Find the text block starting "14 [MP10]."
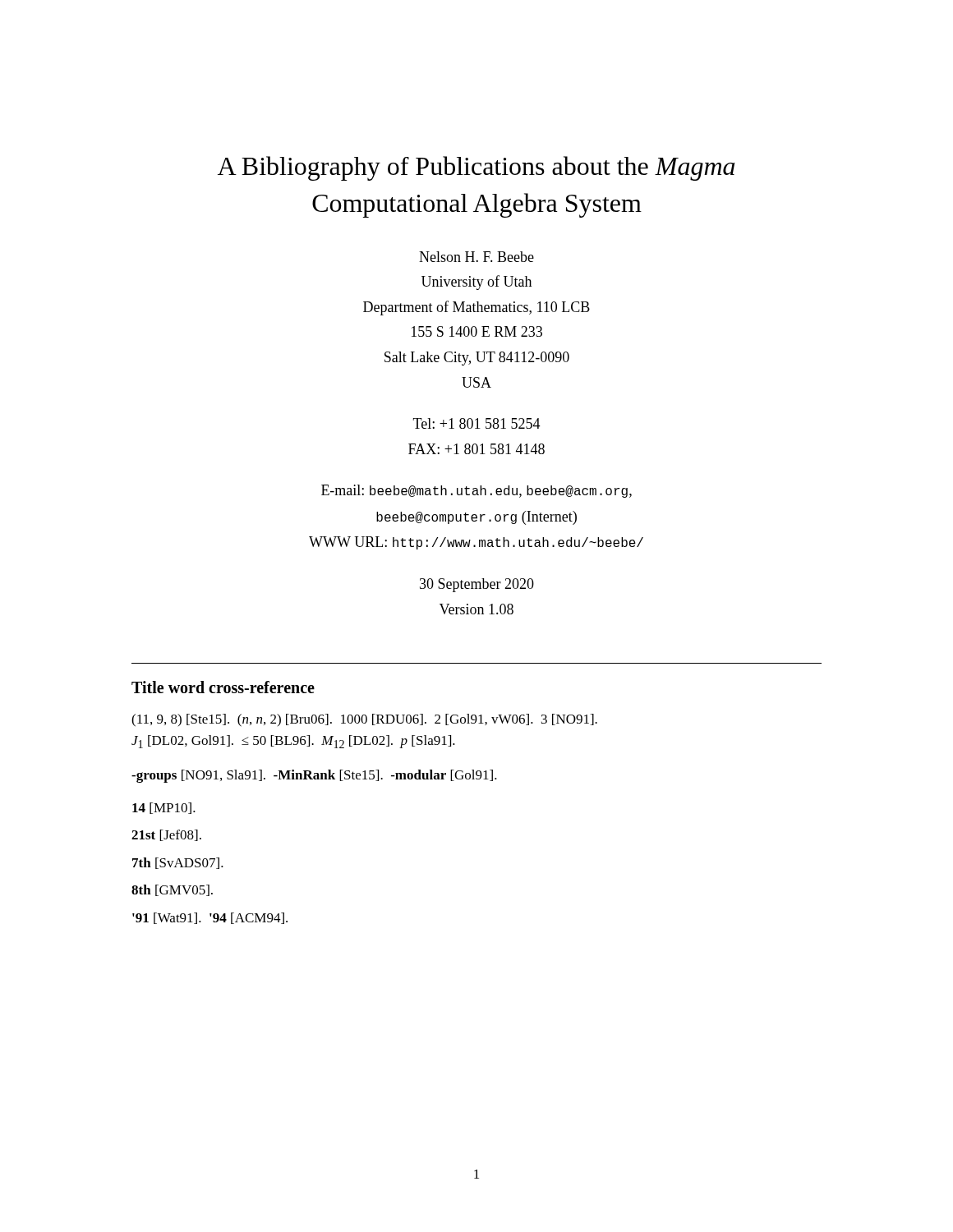 [164, 808]
